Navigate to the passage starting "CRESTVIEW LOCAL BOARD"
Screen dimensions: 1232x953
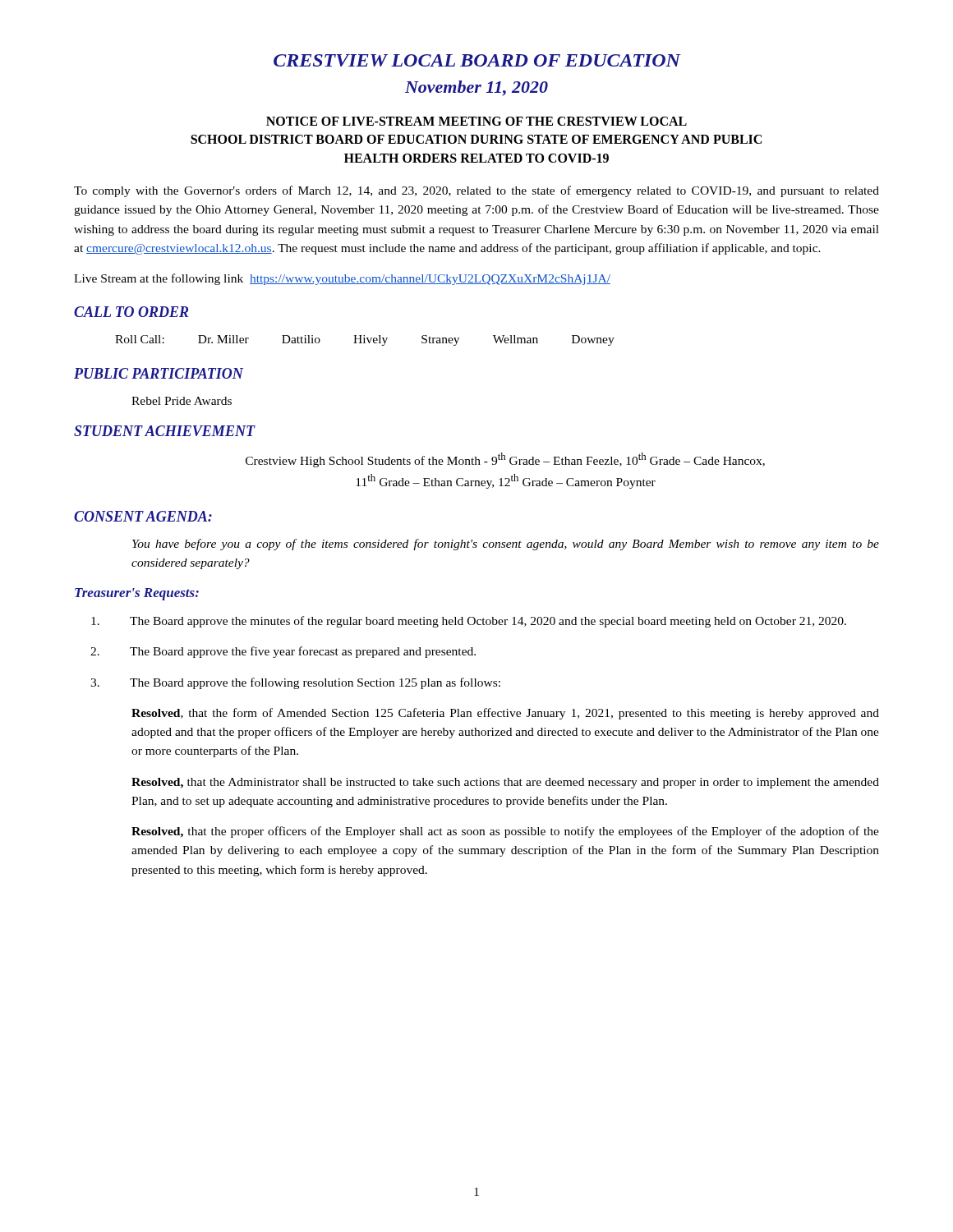pyautogui.click(x=476, y=60)
